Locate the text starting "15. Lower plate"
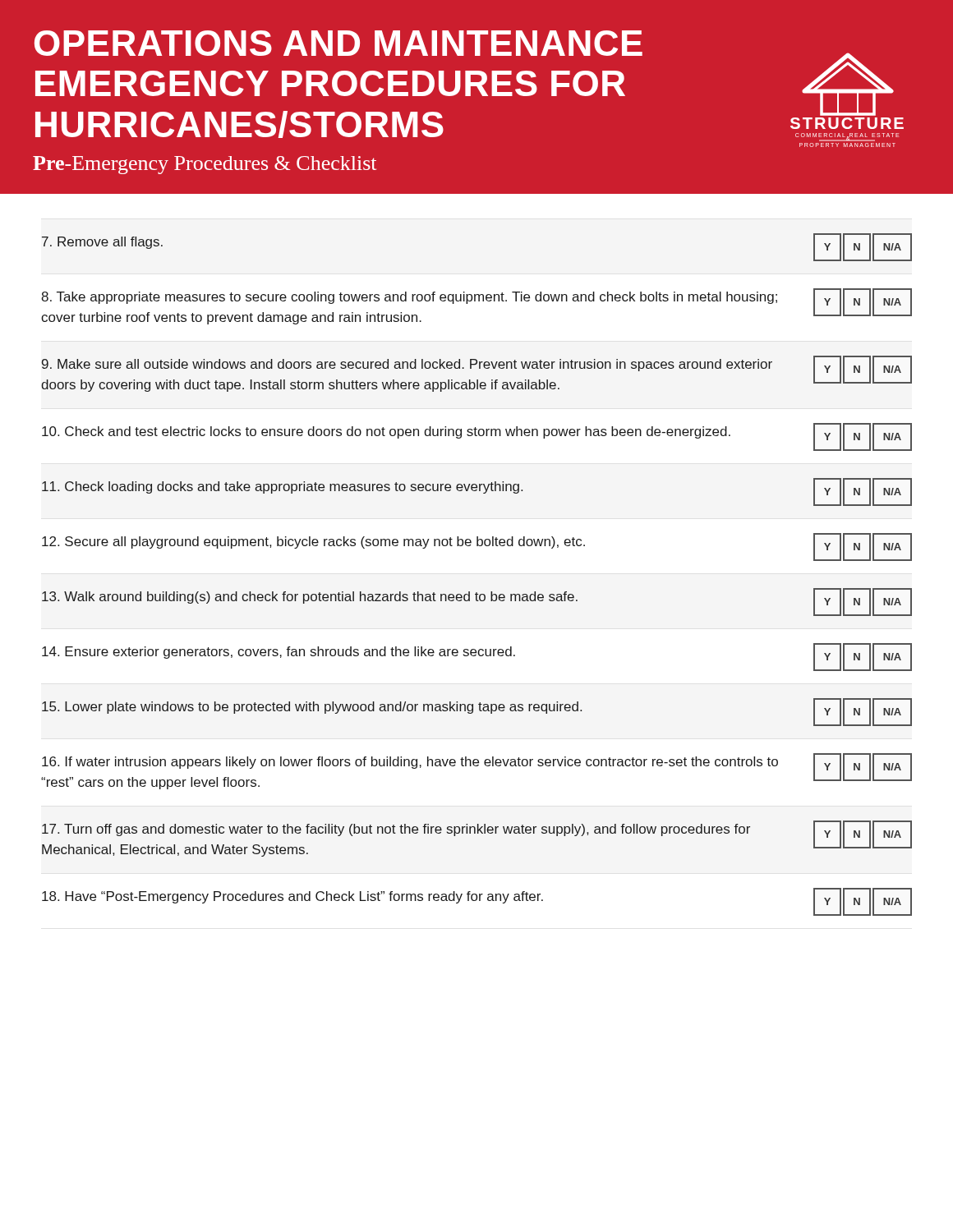The image size is (953, 1232). click(x=476, y=711)
